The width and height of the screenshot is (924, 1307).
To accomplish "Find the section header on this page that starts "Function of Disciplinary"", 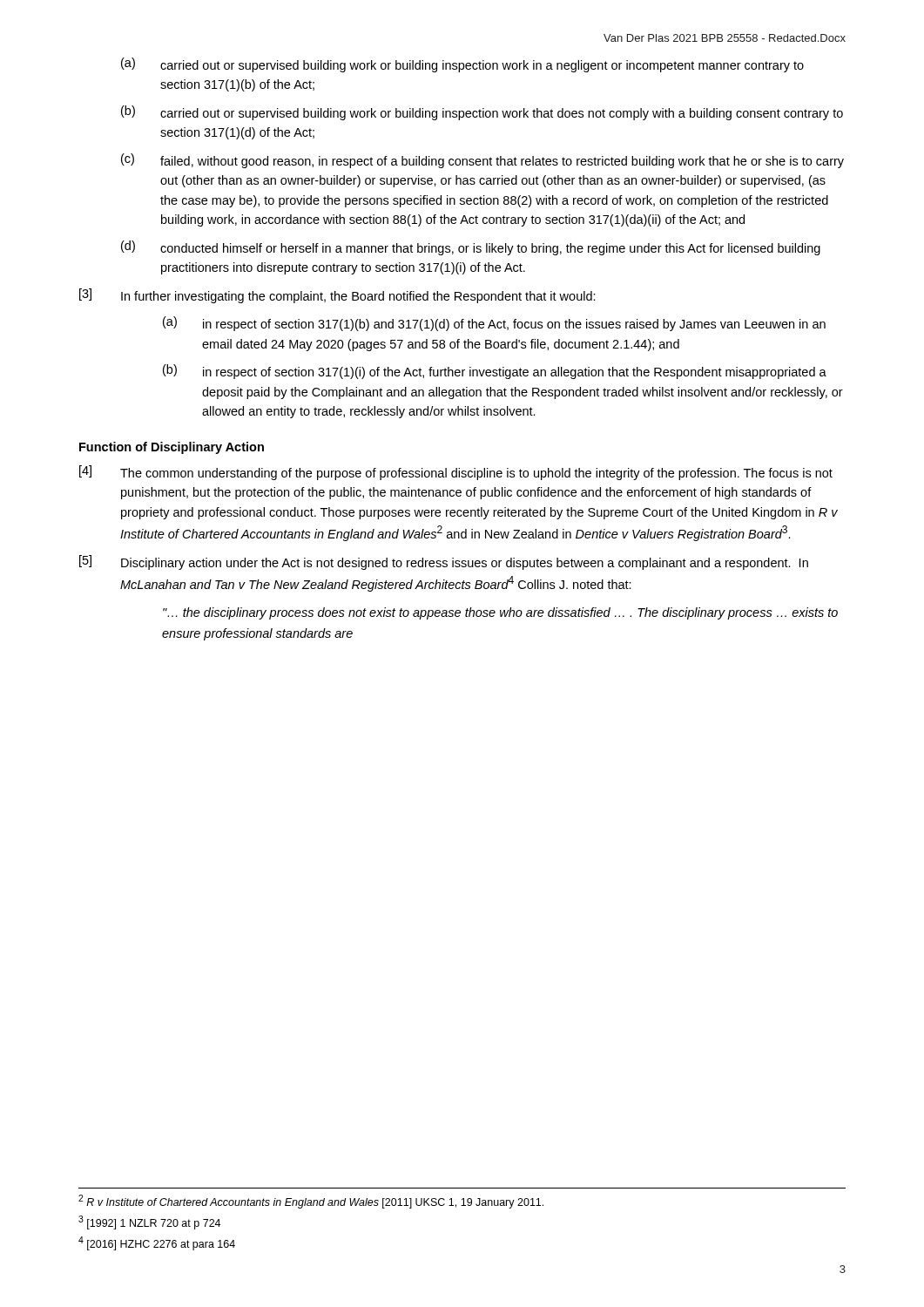I will click(171, 447).
